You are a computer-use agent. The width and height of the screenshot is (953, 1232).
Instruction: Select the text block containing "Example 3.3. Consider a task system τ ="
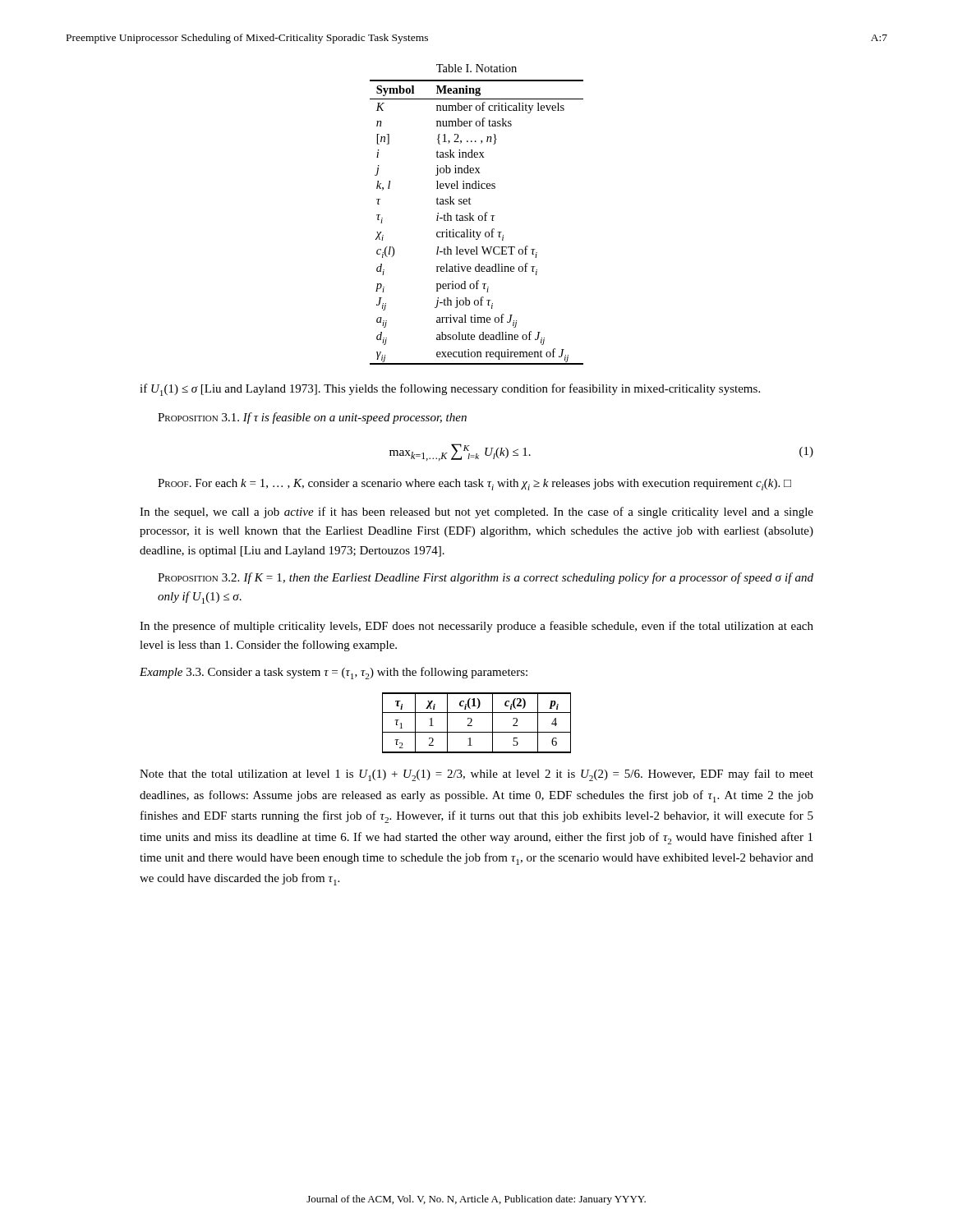(x=334, y=673)
